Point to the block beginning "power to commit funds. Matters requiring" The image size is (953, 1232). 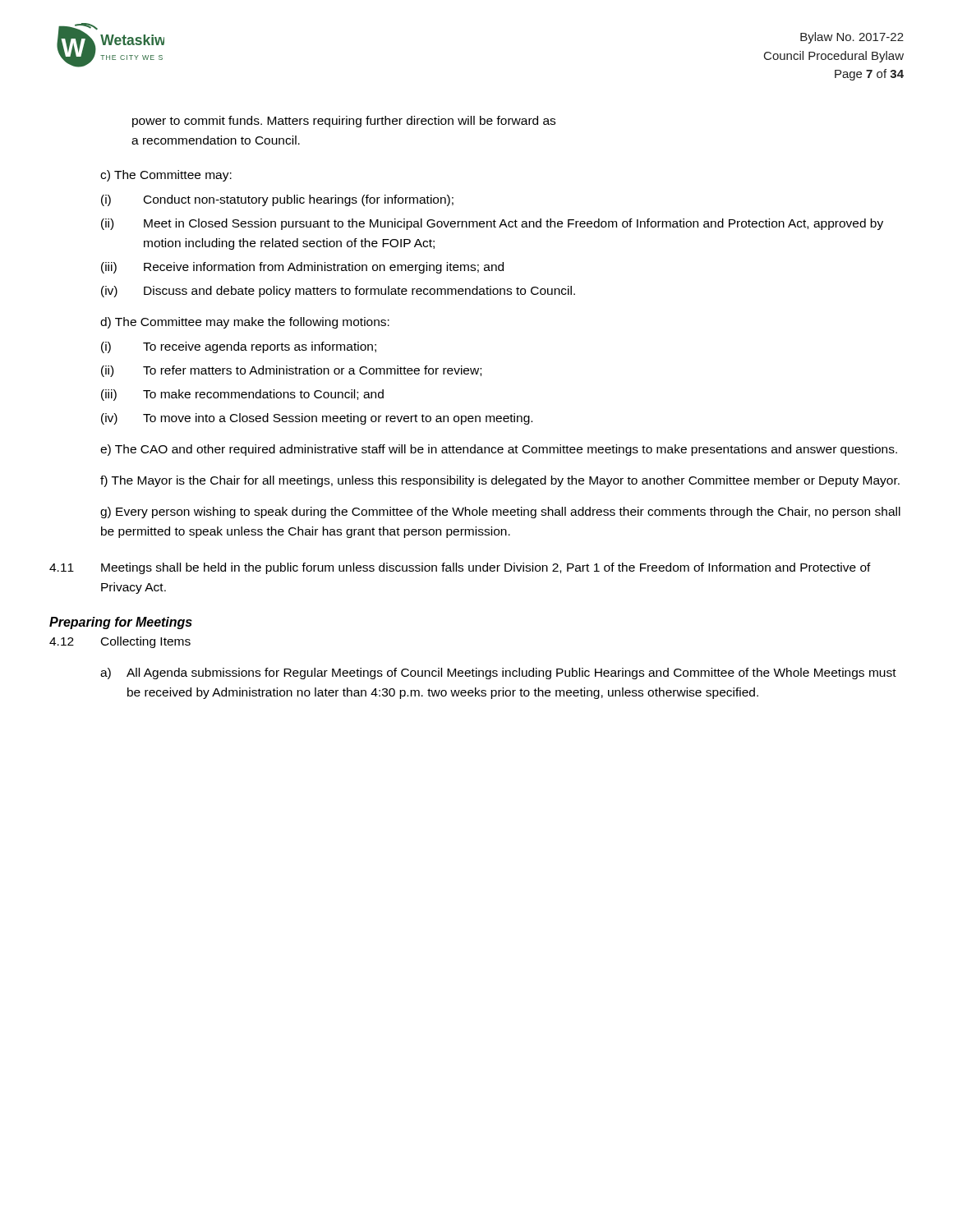click(x=344, y=130)
